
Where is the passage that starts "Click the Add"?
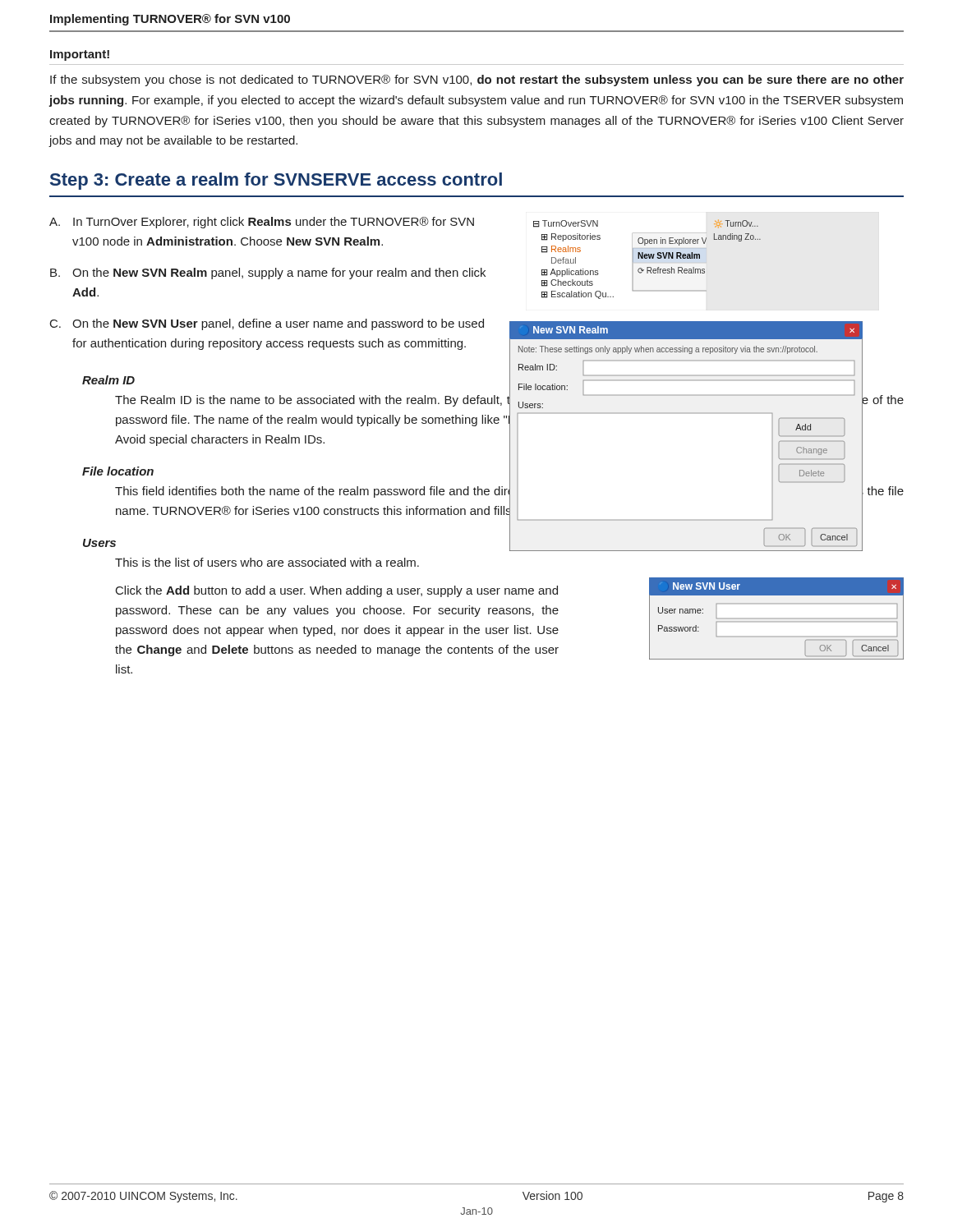click(x=337, y=630)
